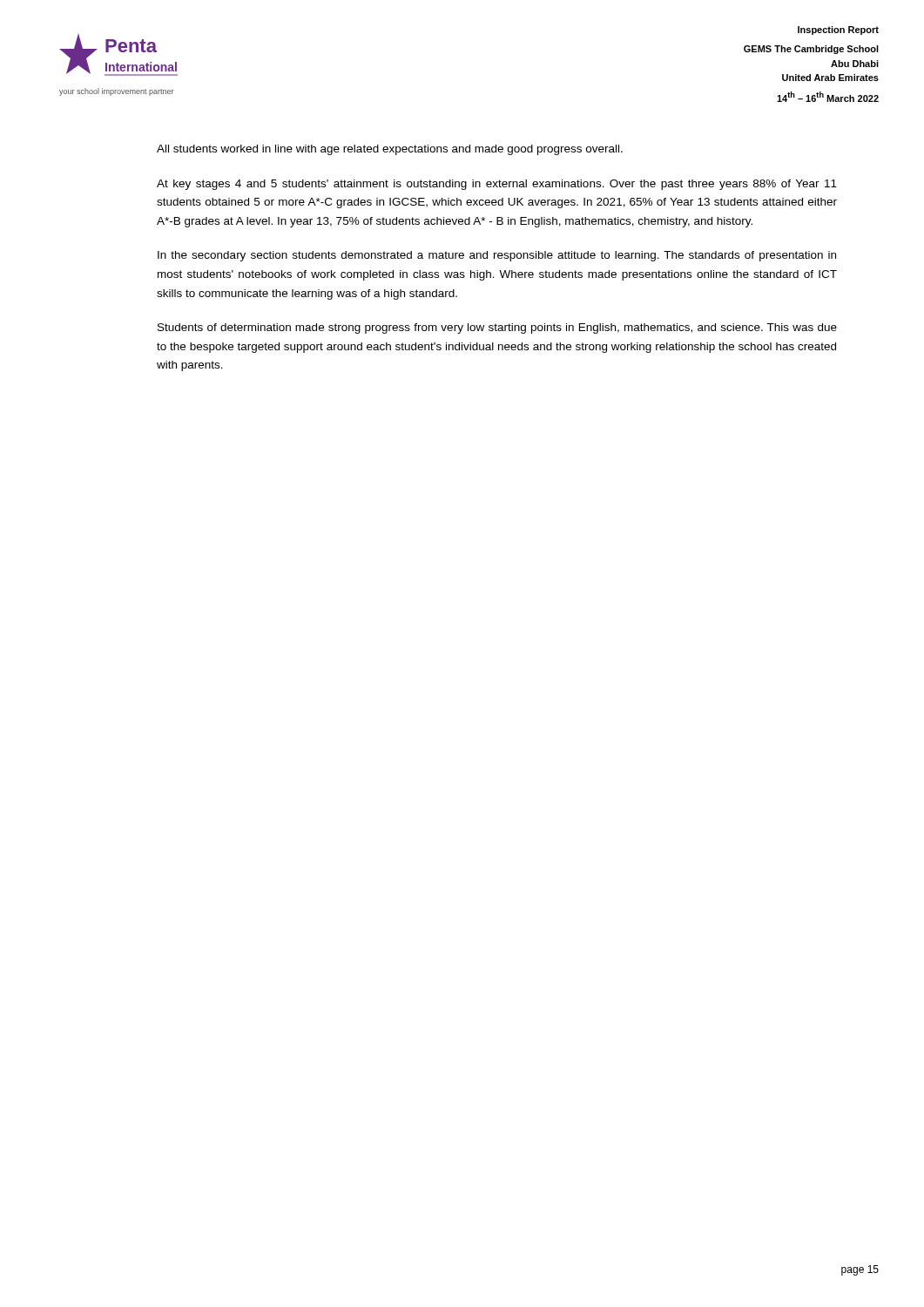This screenshot has height=1307, width=924.
Task: Find the text block that reads "Students of determination made strong progress"
Action: coord(497,346)
